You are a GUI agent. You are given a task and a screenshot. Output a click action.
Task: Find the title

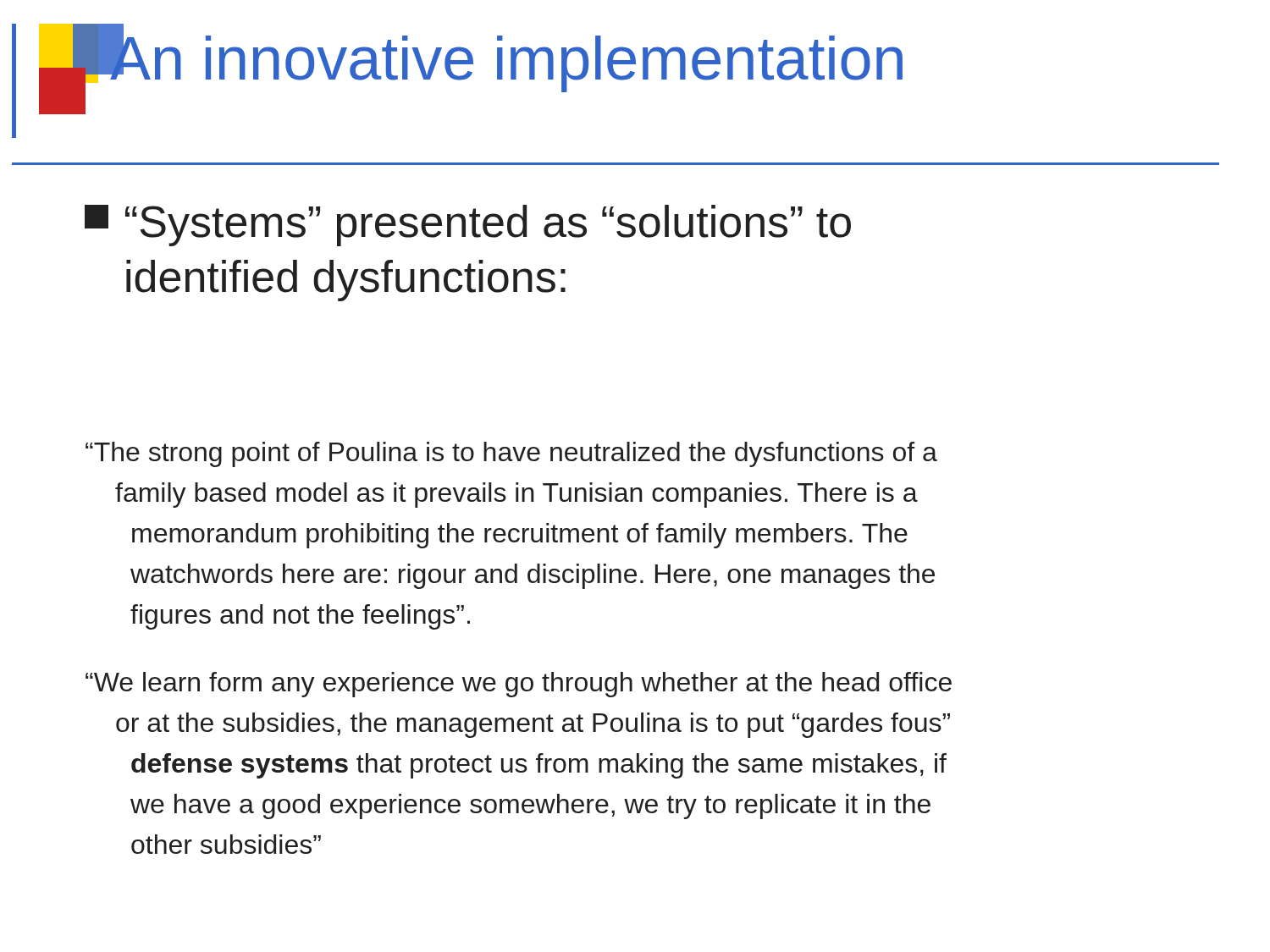508,58
